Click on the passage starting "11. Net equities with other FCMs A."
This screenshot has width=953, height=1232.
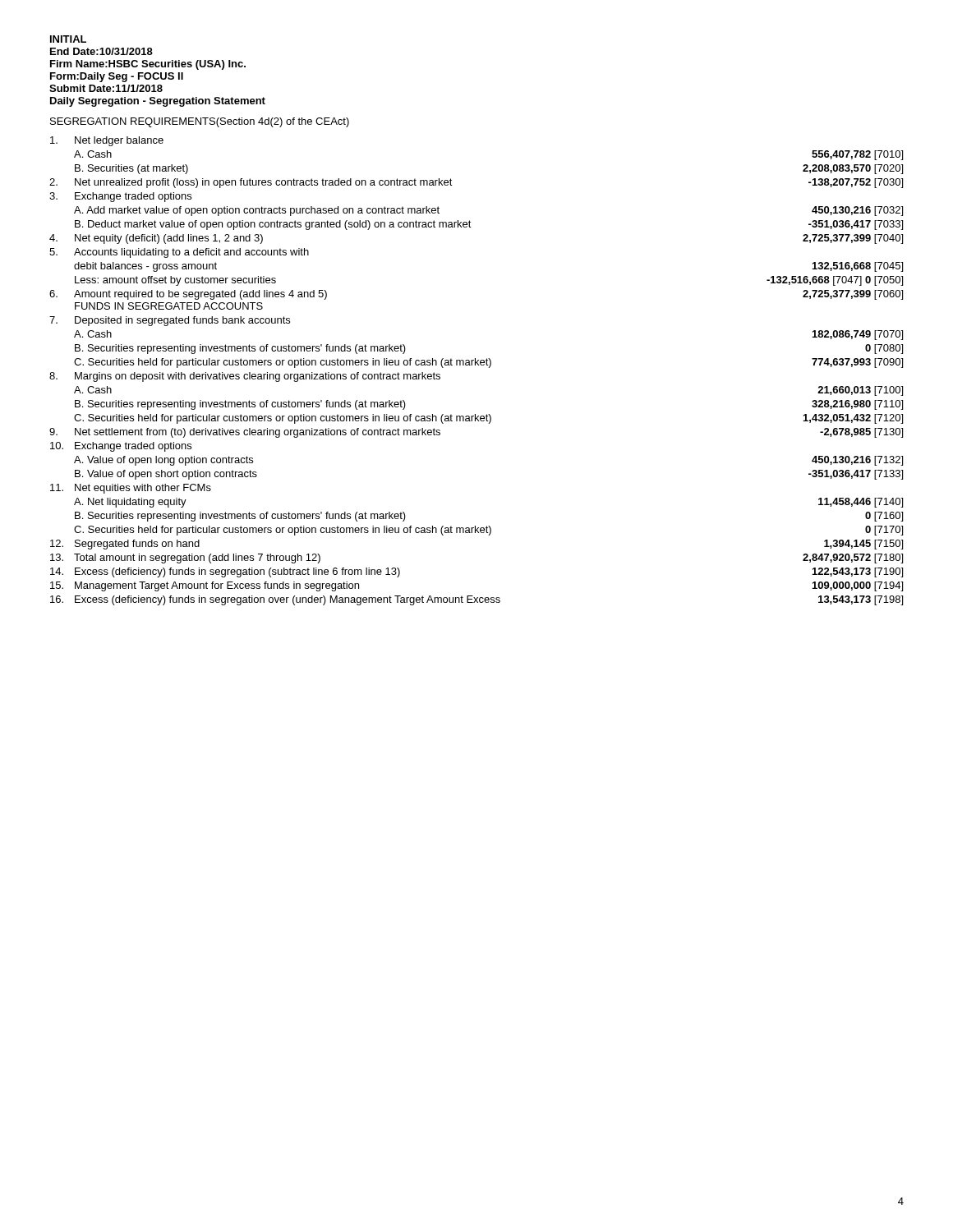[131, 489]
